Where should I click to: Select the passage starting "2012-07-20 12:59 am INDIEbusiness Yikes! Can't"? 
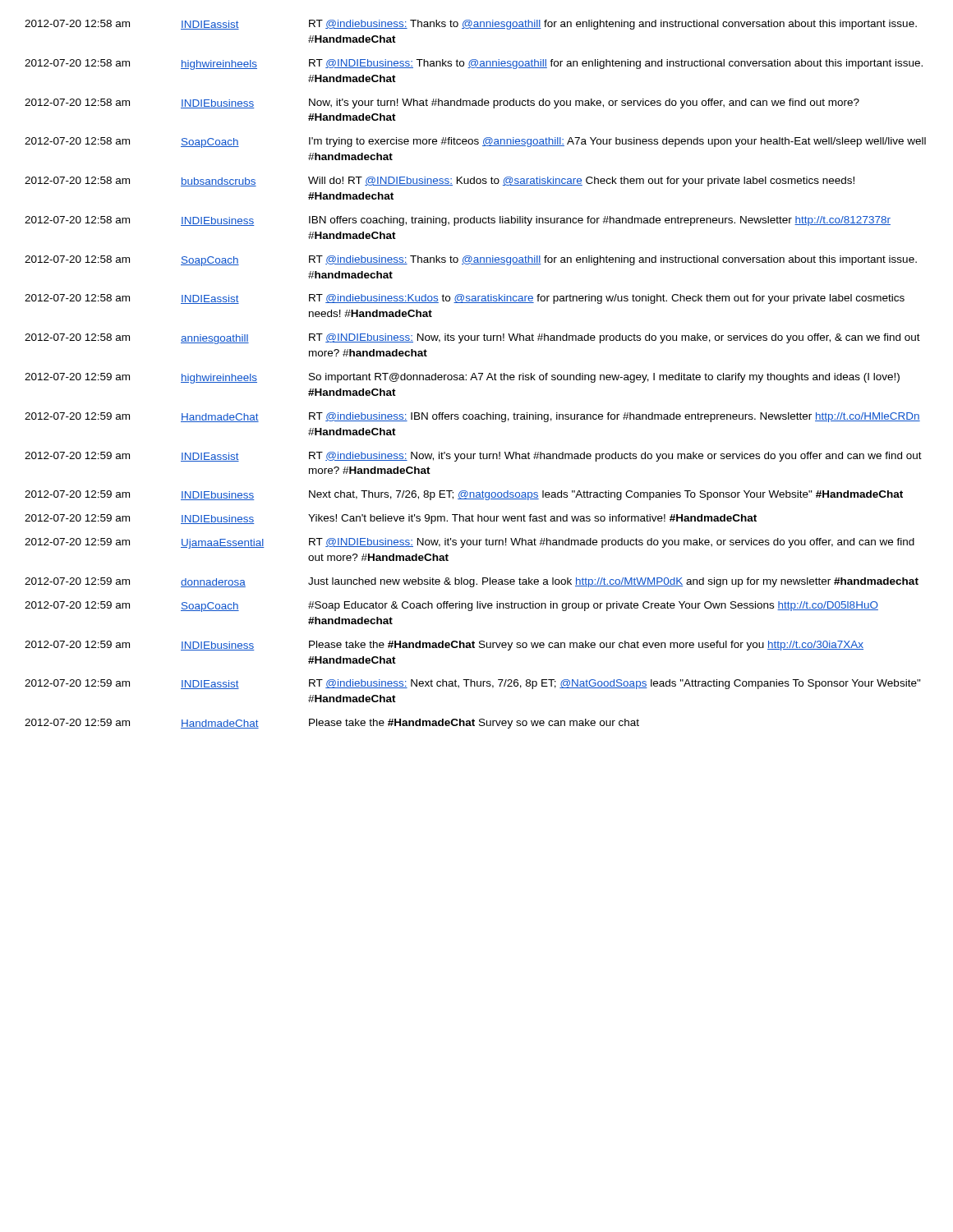[x=476, y=519]
